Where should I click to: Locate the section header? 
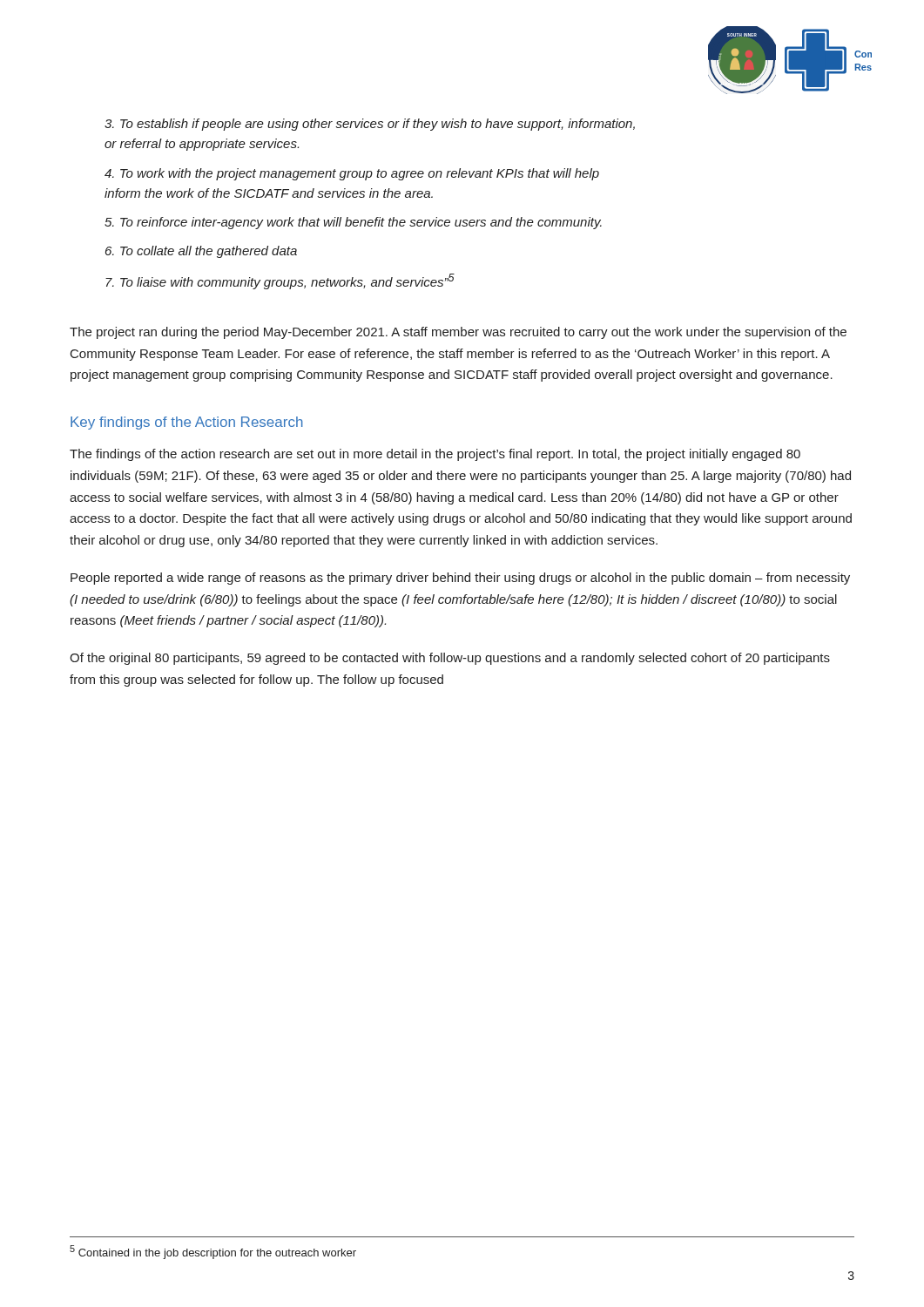pyautogui.click(x=187, y=422)
